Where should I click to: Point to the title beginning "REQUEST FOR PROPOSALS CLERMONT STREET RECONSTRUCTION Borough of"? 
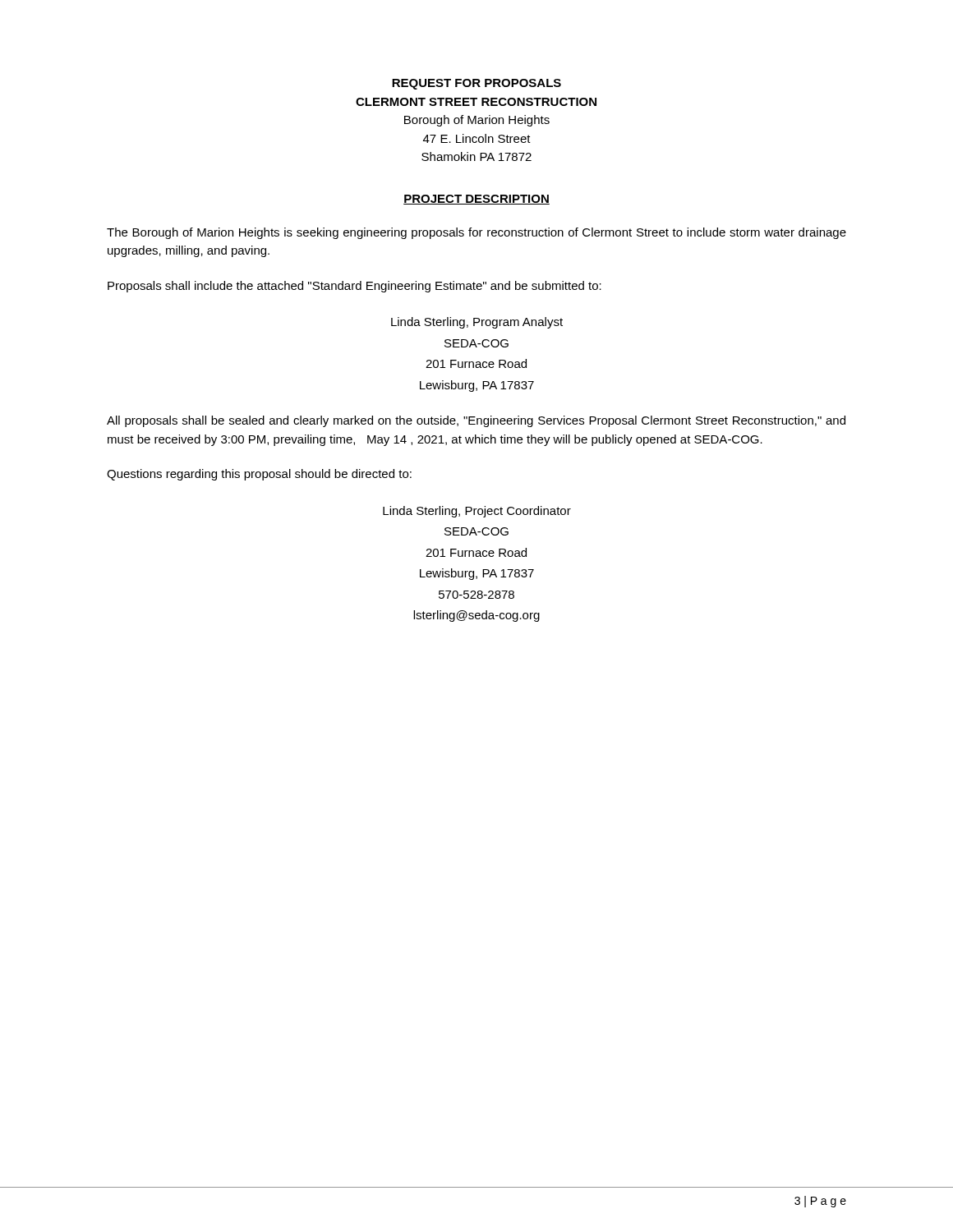(x=476, y=120)
